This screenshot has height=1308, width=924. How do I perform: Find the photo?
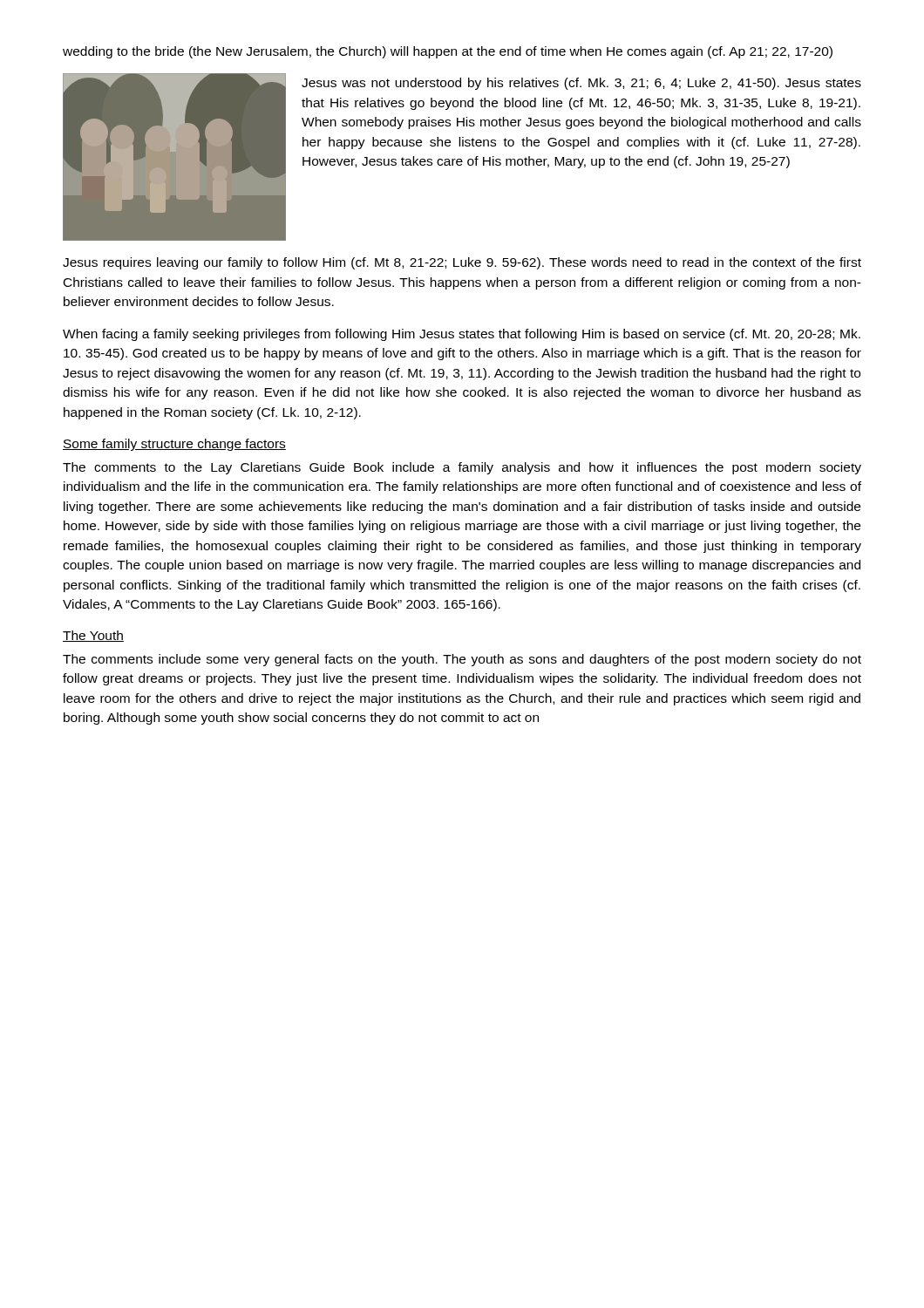[x=174, y=157]
